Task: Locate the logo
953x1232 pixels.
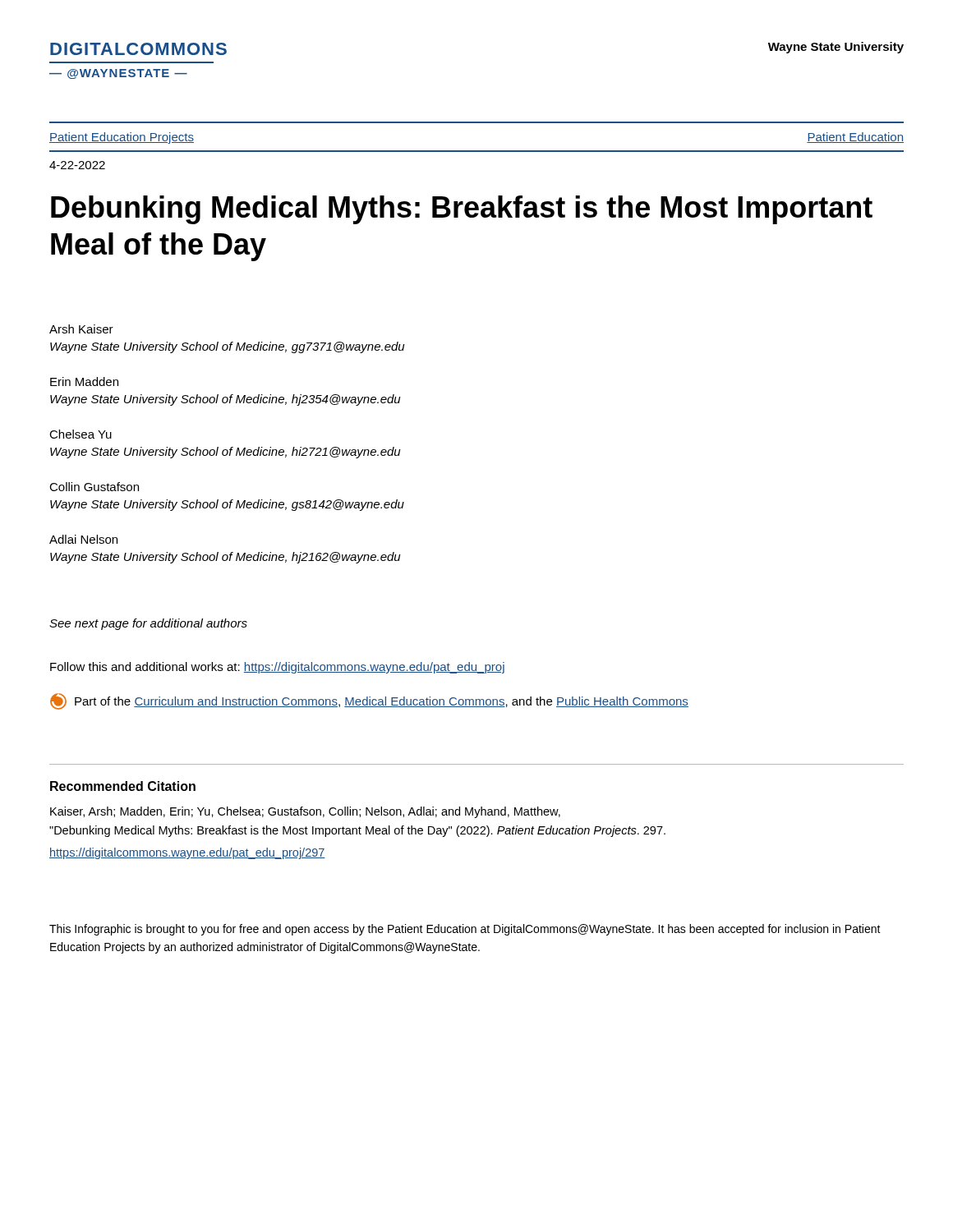Action: coord(139,60)
